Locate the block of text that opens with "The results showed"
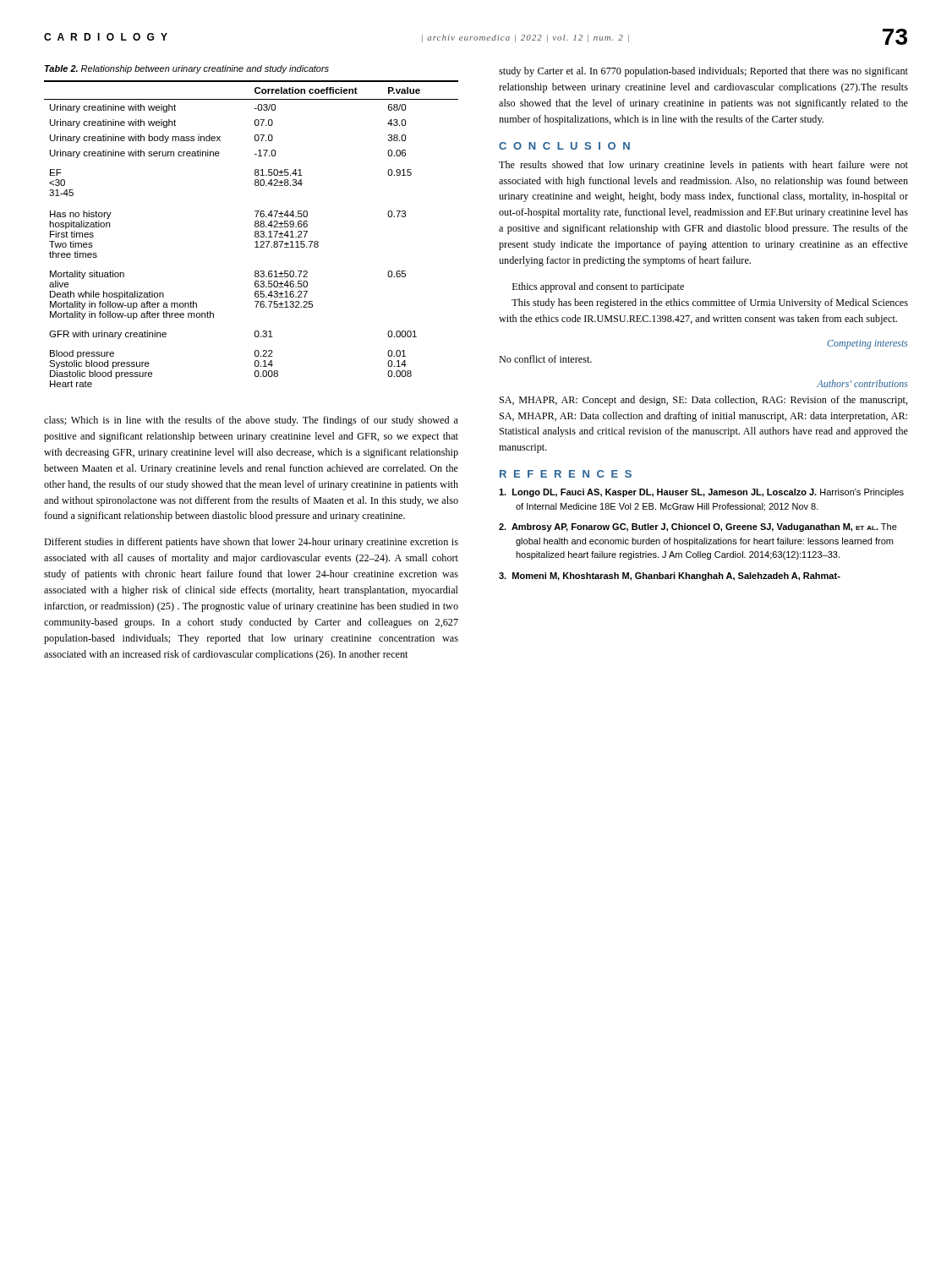 point(703,212)
